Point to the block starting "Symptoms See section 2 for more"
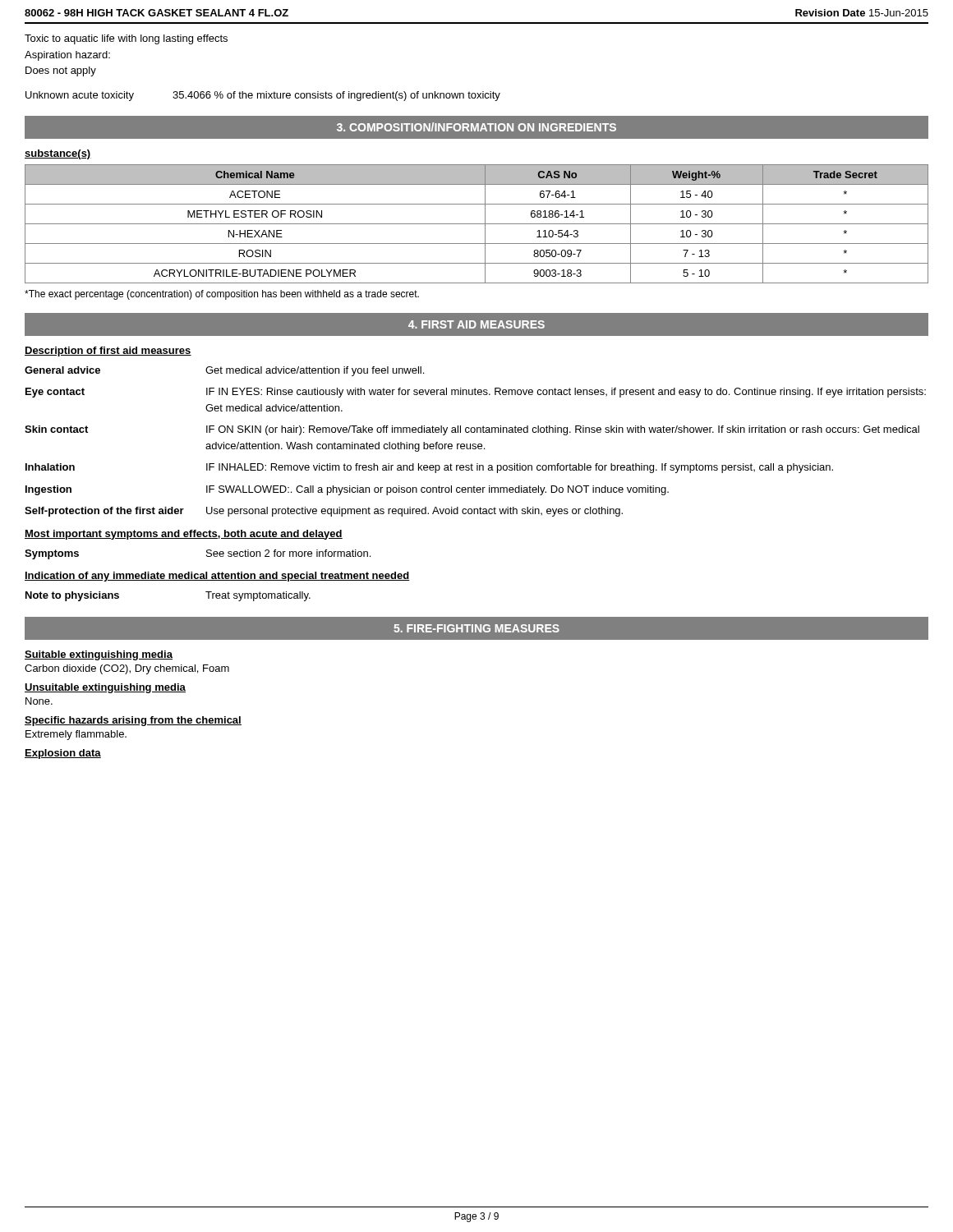 tap(55, 554)
